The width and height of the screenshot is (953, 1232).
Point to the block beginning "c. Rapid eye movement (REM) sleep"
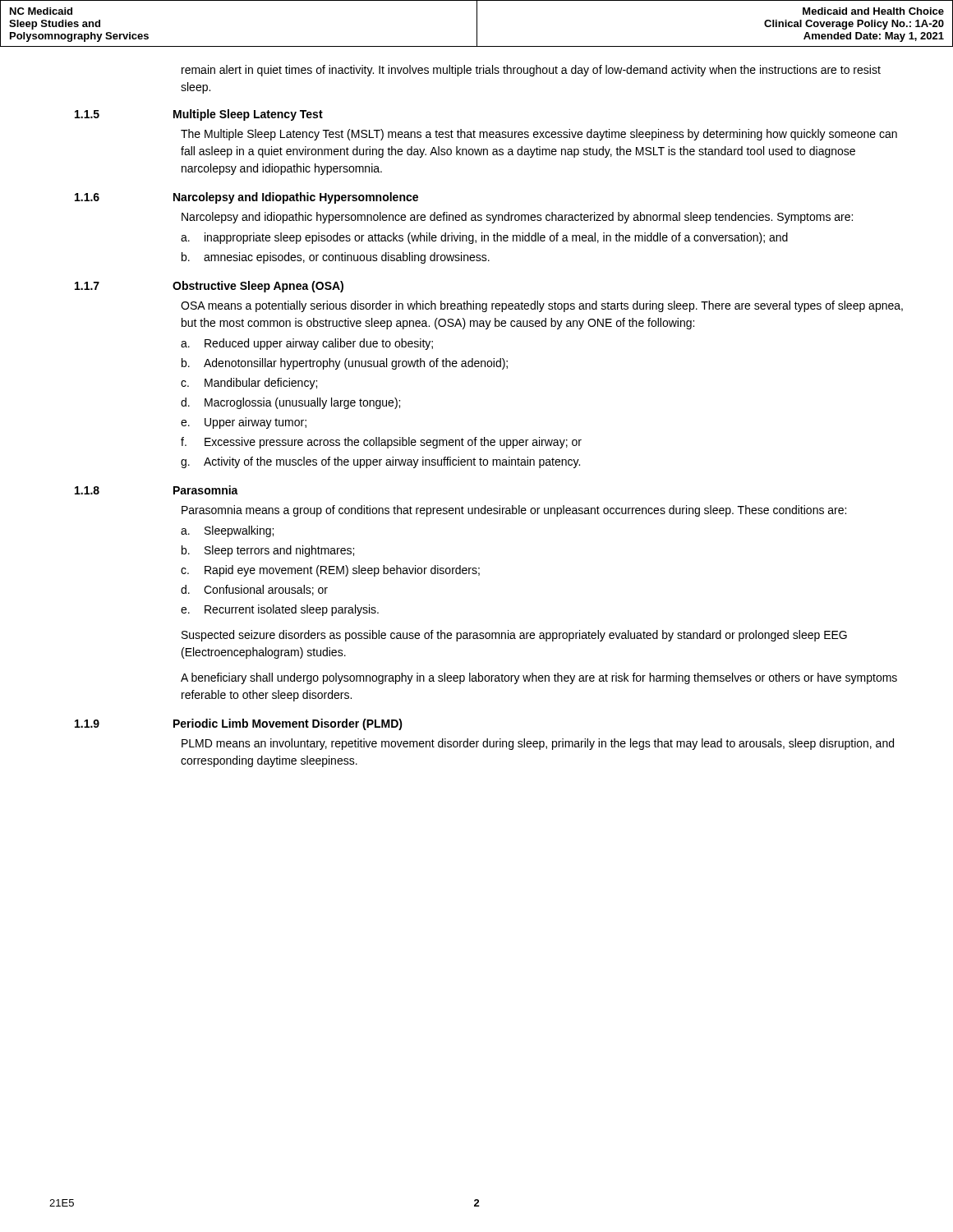click(x=330, y=571)
